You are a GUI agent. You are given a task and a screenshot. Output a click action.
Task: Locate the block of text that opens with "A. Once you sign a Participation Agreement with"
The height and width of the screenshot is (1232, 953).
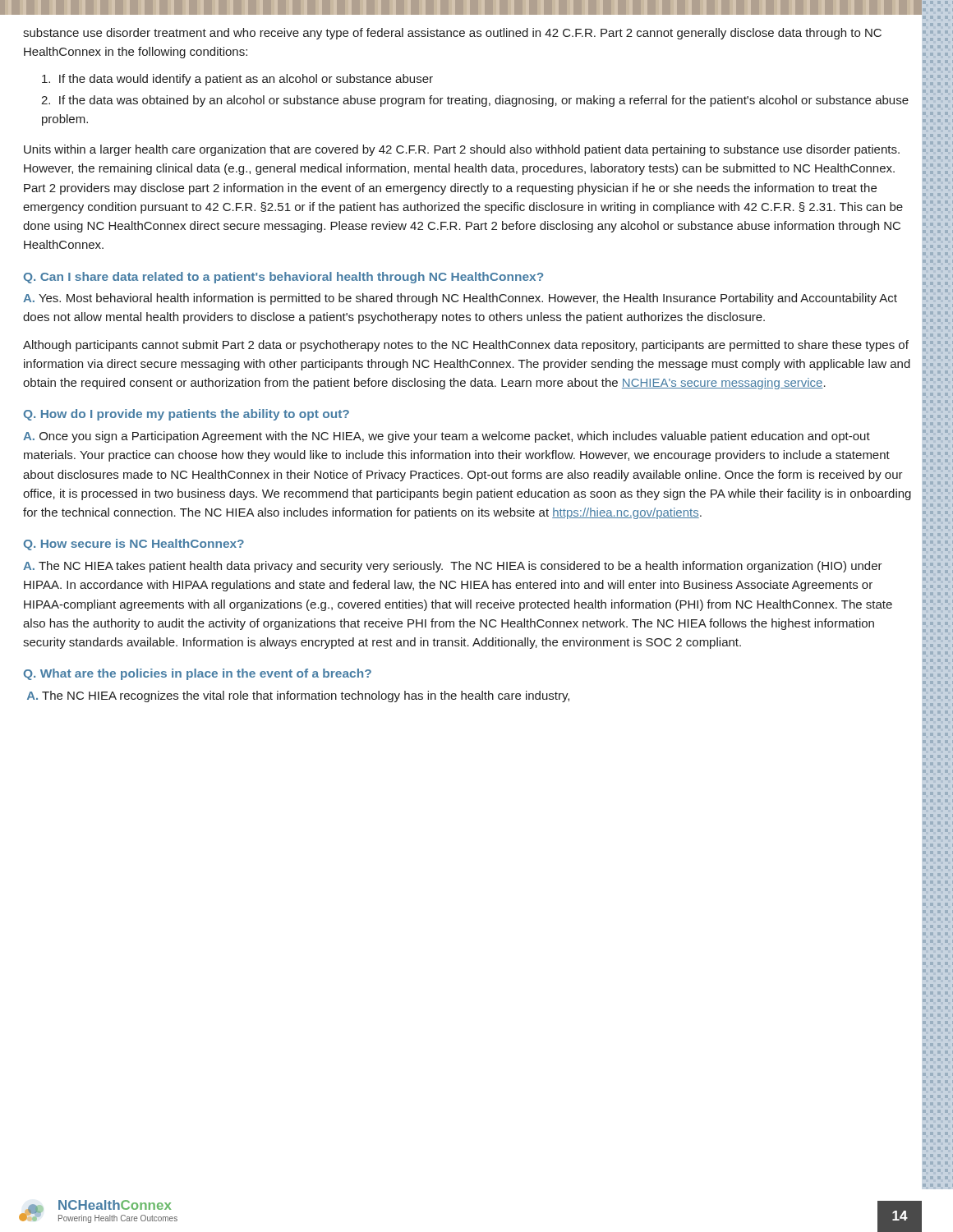[x=467, y=474]
